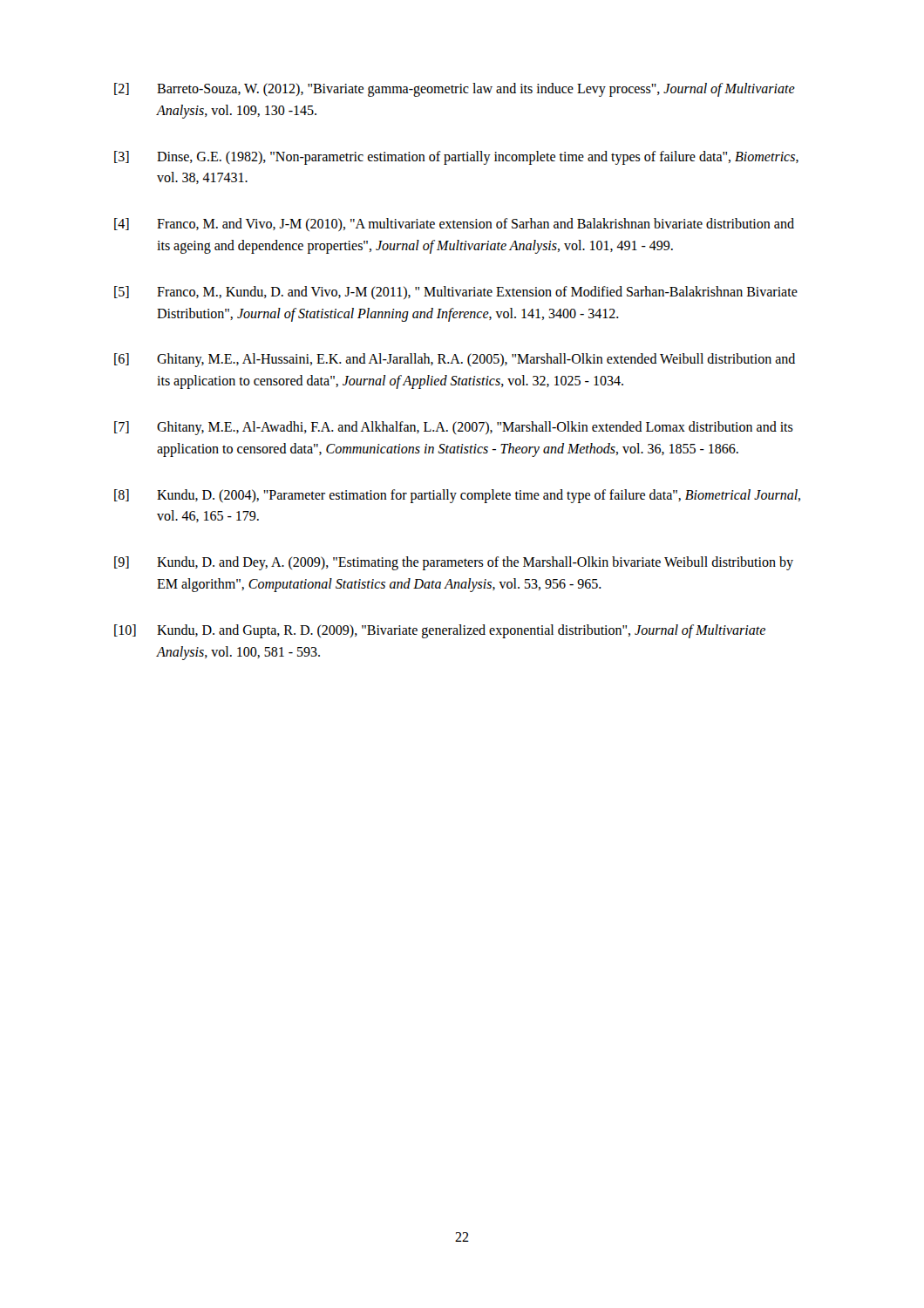Viewport: 924px width, 1308px height.
Task: Point to the region starting "[6] Ghitany, M.E., Al-Hussaini, E.K."
Action: [462, 371]
